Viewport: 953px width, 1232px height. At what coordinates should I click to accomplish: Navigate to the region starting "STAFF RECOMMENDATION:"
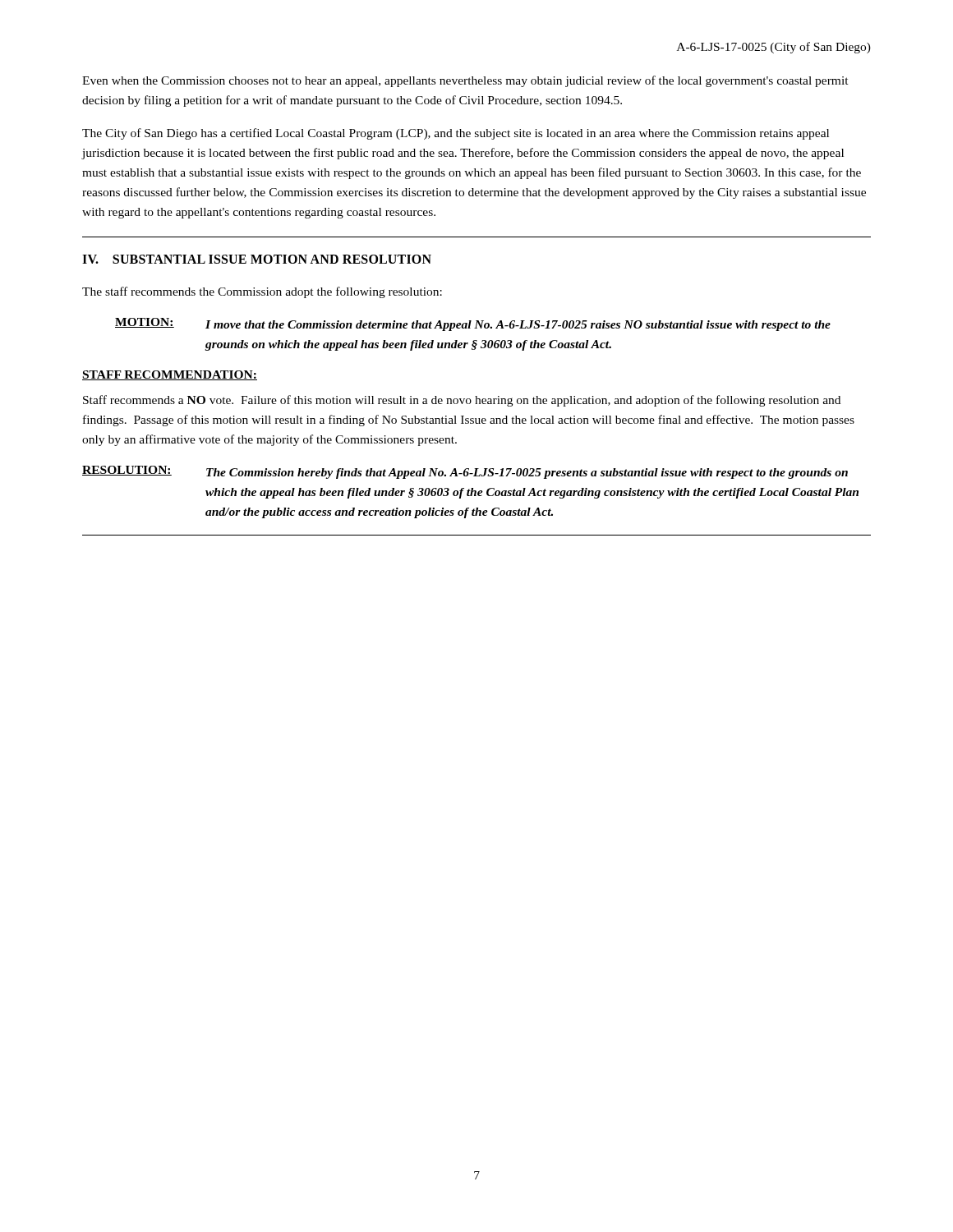tap(170, 374)
